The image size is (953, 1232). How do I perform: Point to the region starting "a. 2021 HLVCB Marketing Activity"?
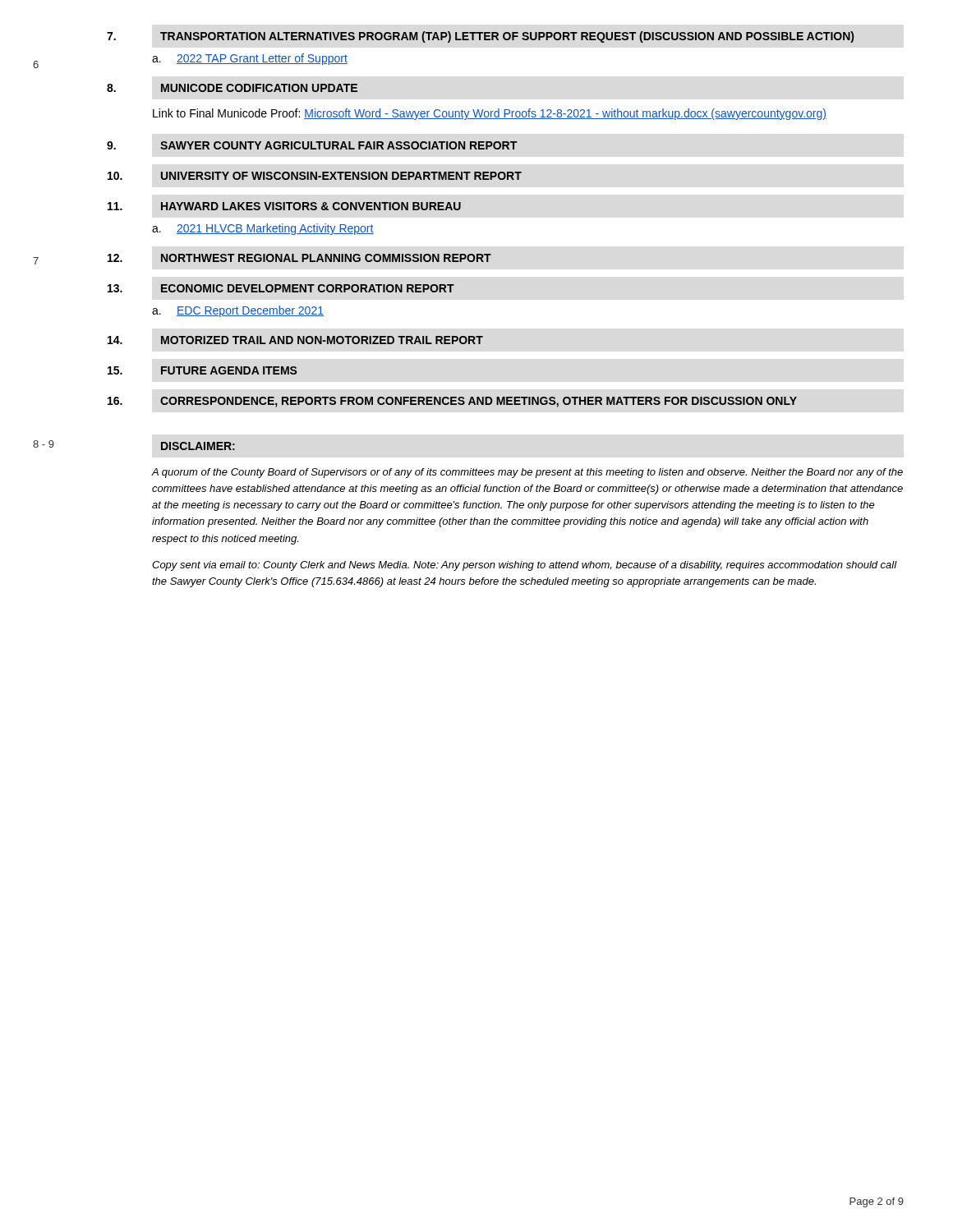coord(263,228)
